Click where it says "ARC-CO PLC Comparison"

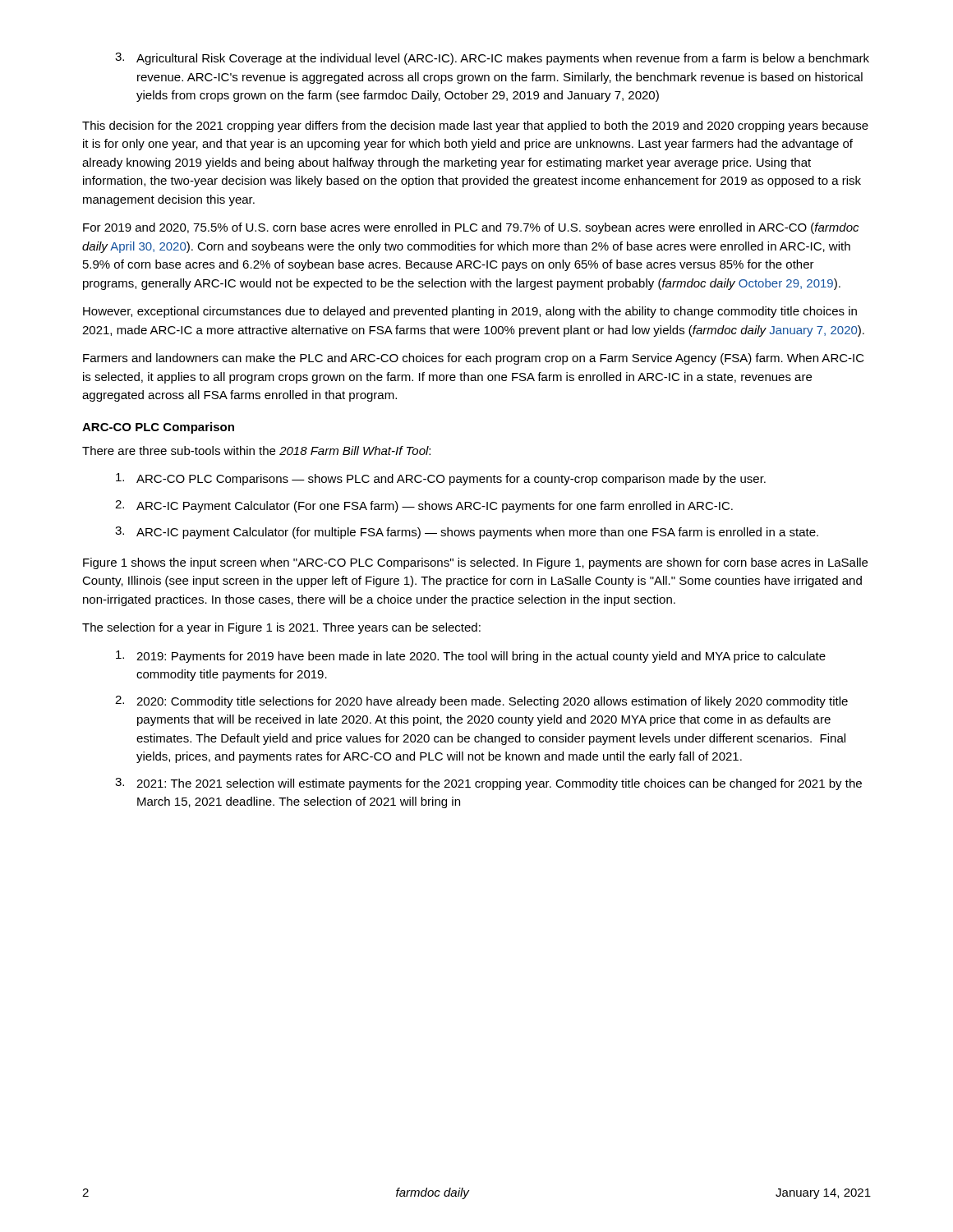158,426
